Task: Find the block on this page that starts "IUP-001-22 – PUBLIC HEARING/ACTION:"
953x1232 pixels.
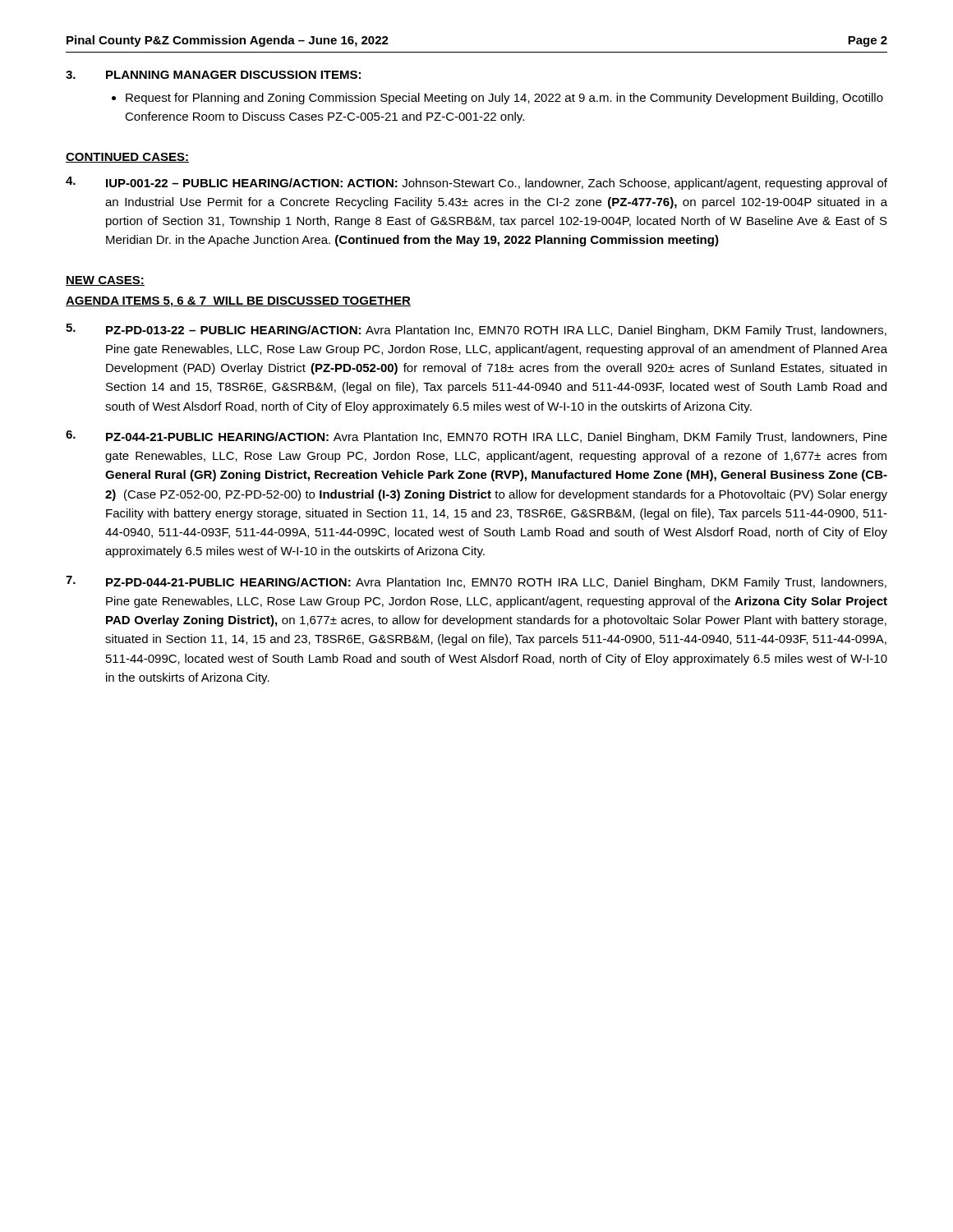Action: click(476, 211)
